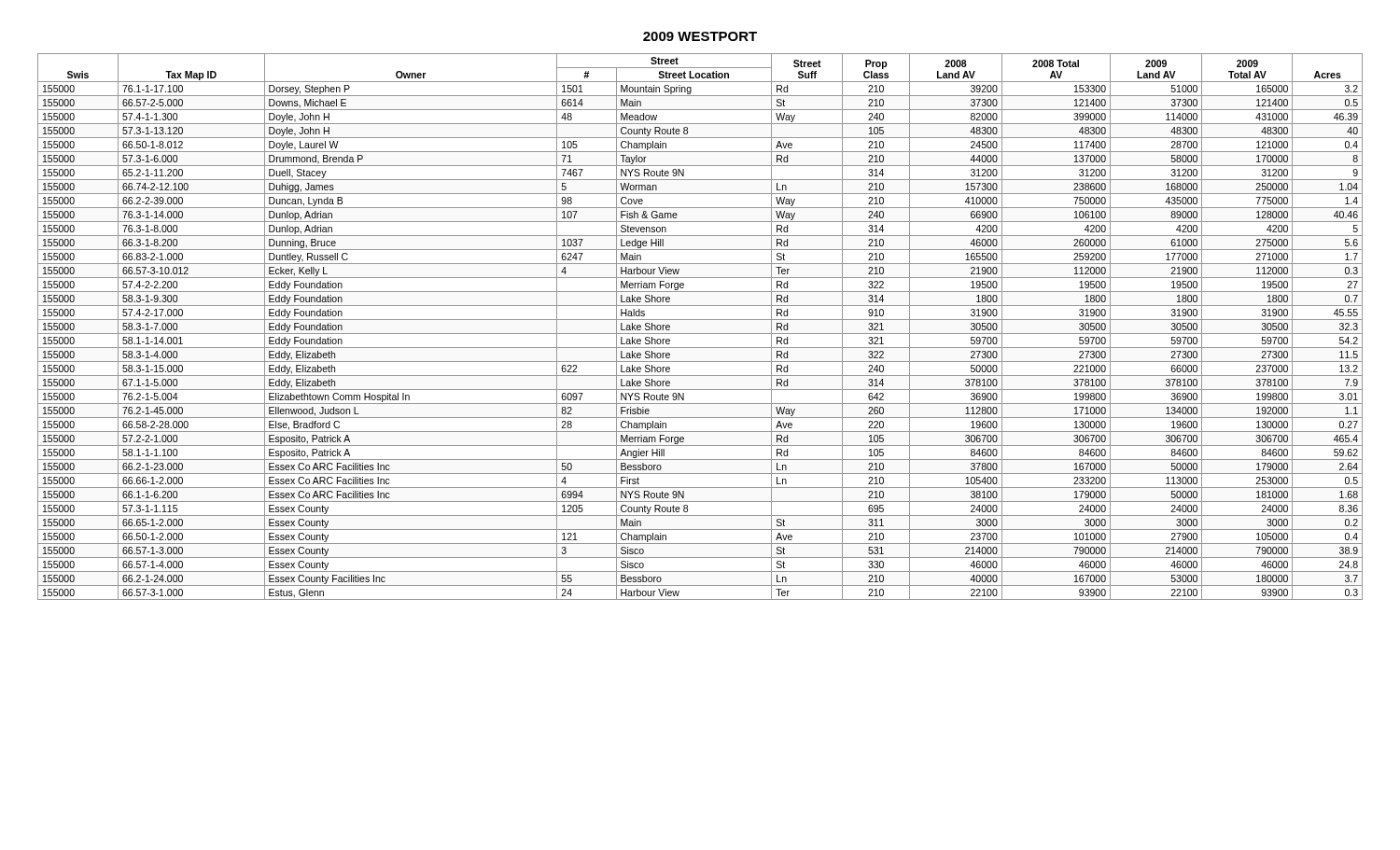Select the title
Screen dimensions: 850x1400
700,36
